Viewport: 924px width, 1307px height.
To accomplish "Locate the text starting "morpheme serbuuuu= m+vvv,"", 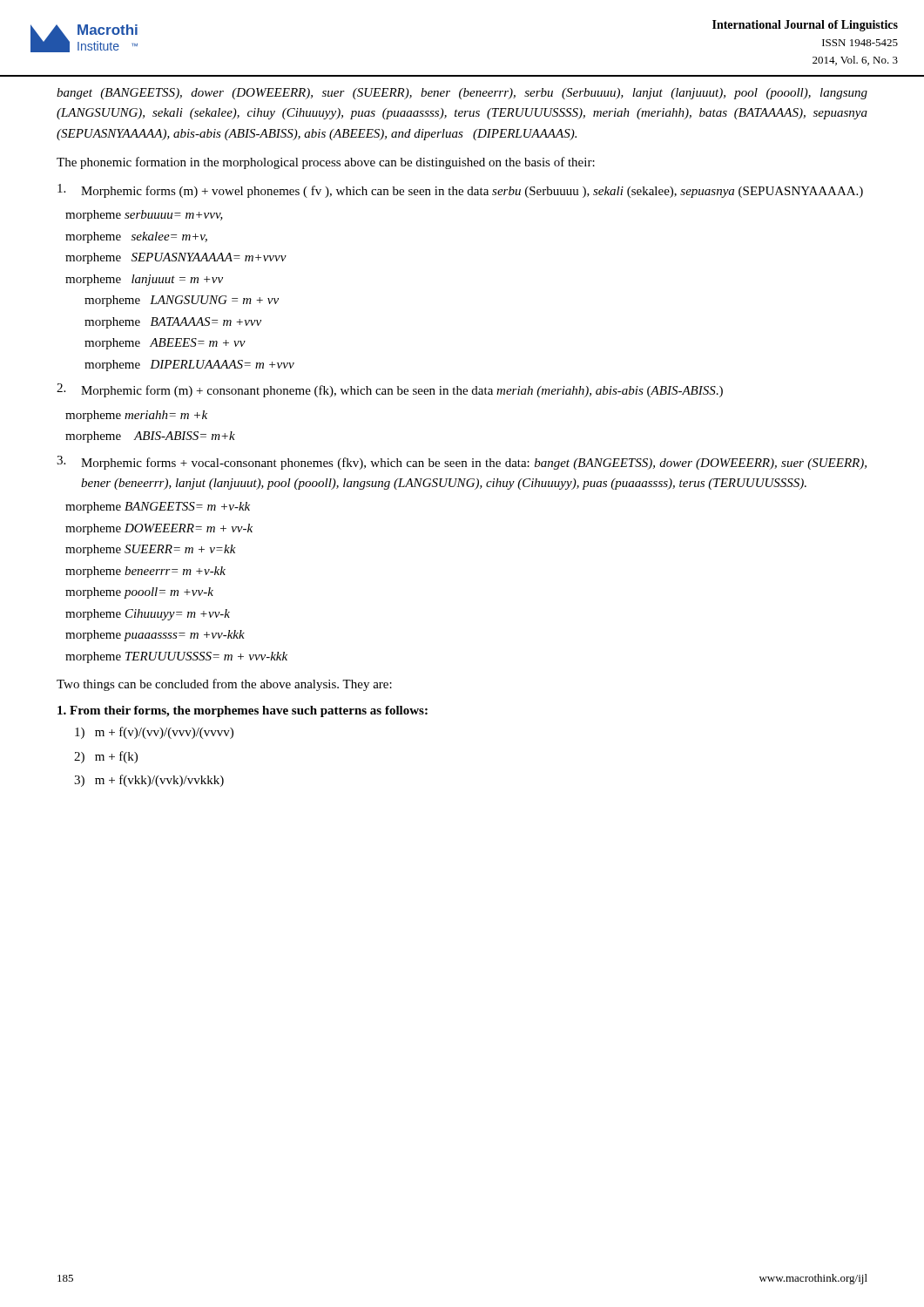I will [144, 215].
